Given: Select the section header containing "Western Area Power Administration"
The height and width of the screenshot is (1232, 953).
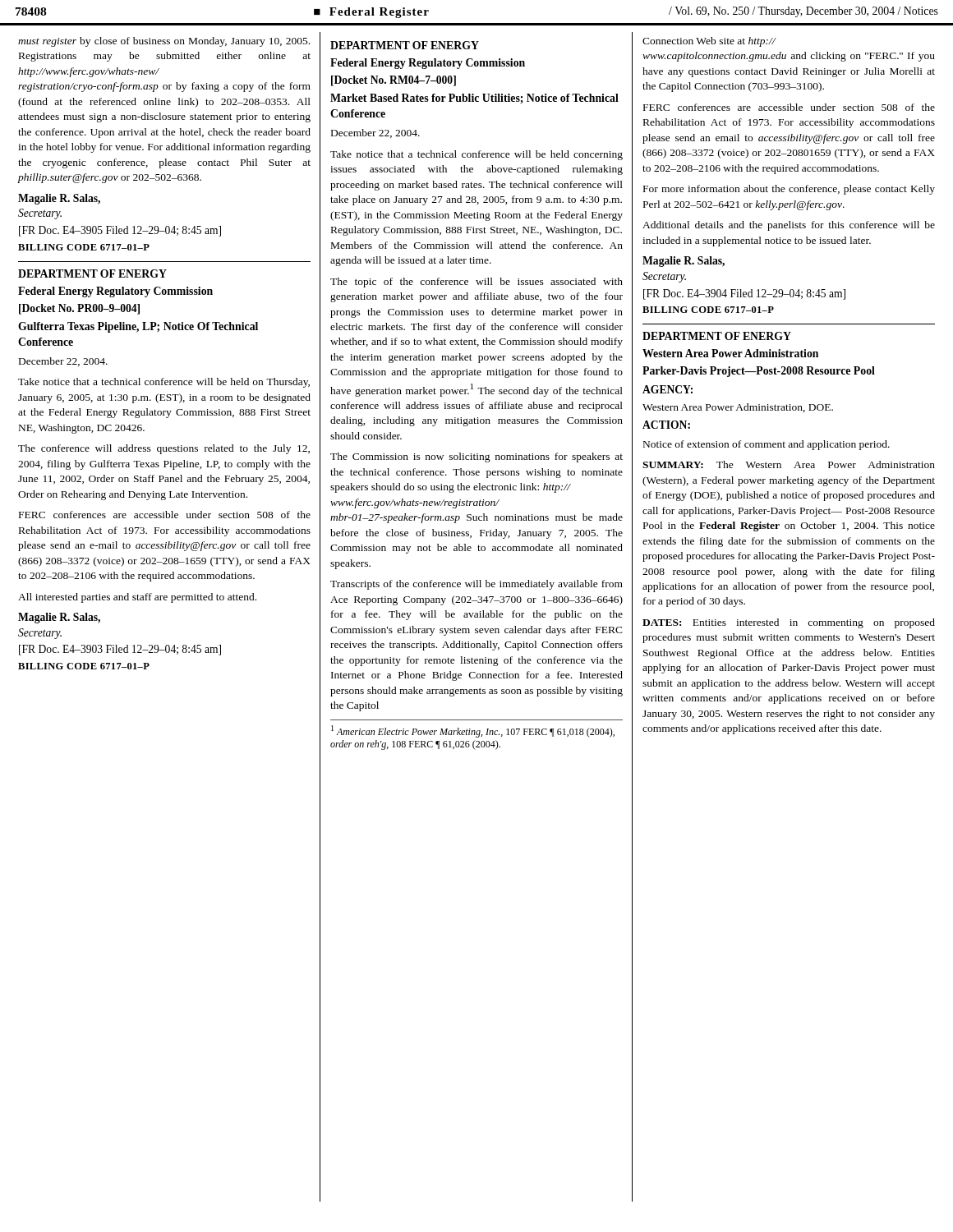Looking at the screenshot, I should pos(789,354).
